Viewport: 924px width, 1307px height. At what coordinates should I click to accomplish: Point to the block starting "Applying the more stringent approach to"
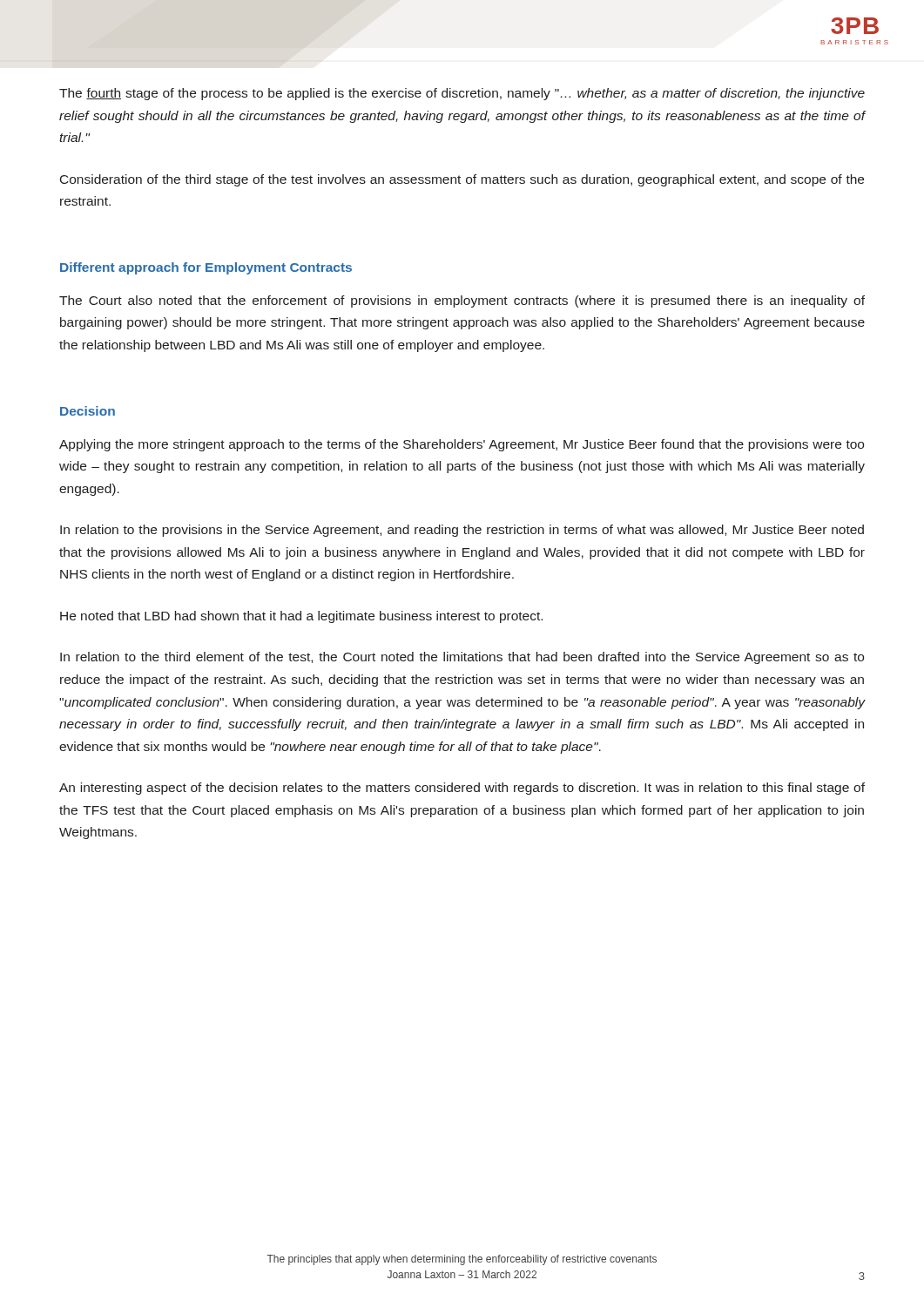click(x=462, y=466)
